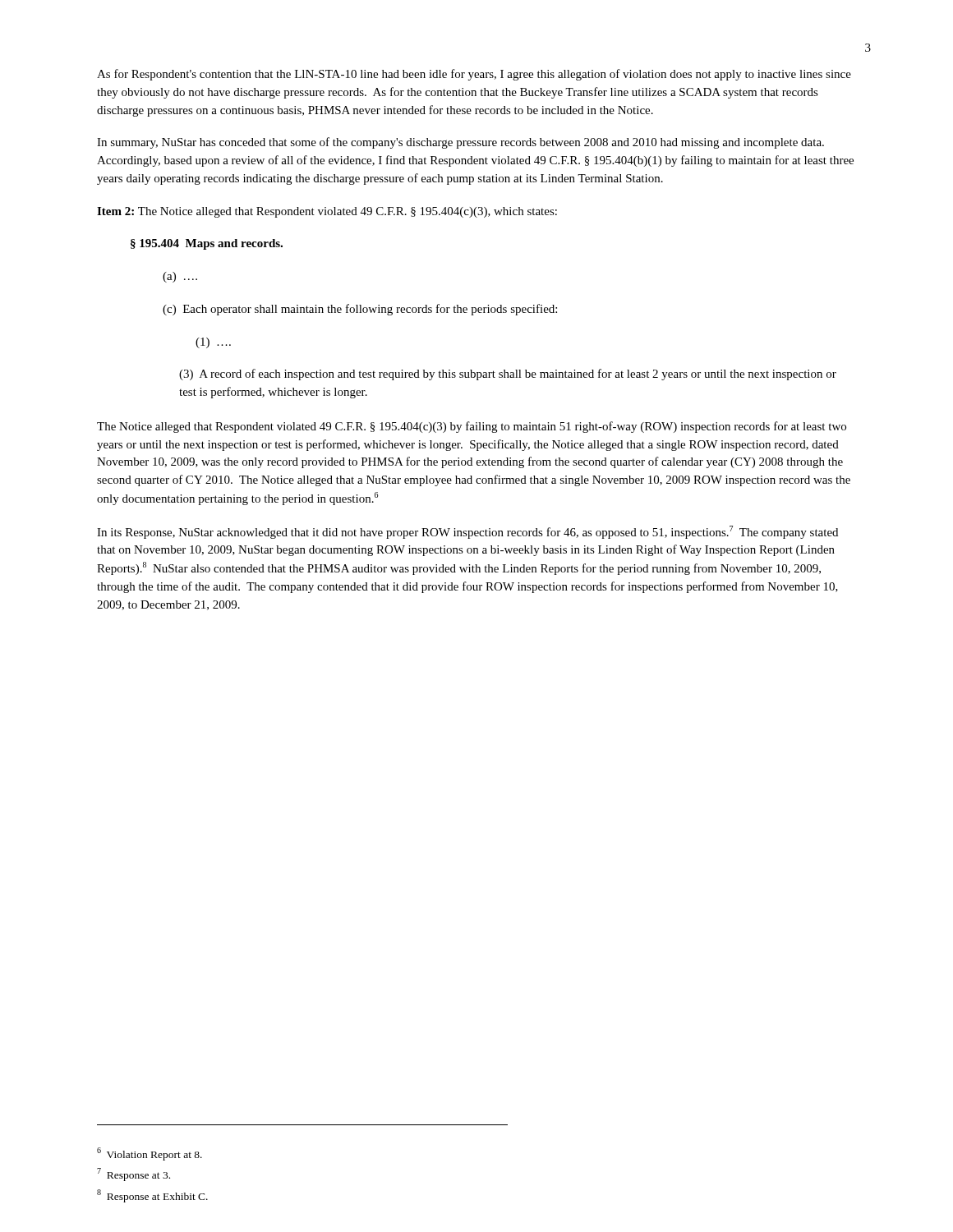The width and height of the screenshot is (953, 1232).
Task: Point to the block beginning "As for Respondent's contention that the LlN-STA-10"
Action: 474,92
